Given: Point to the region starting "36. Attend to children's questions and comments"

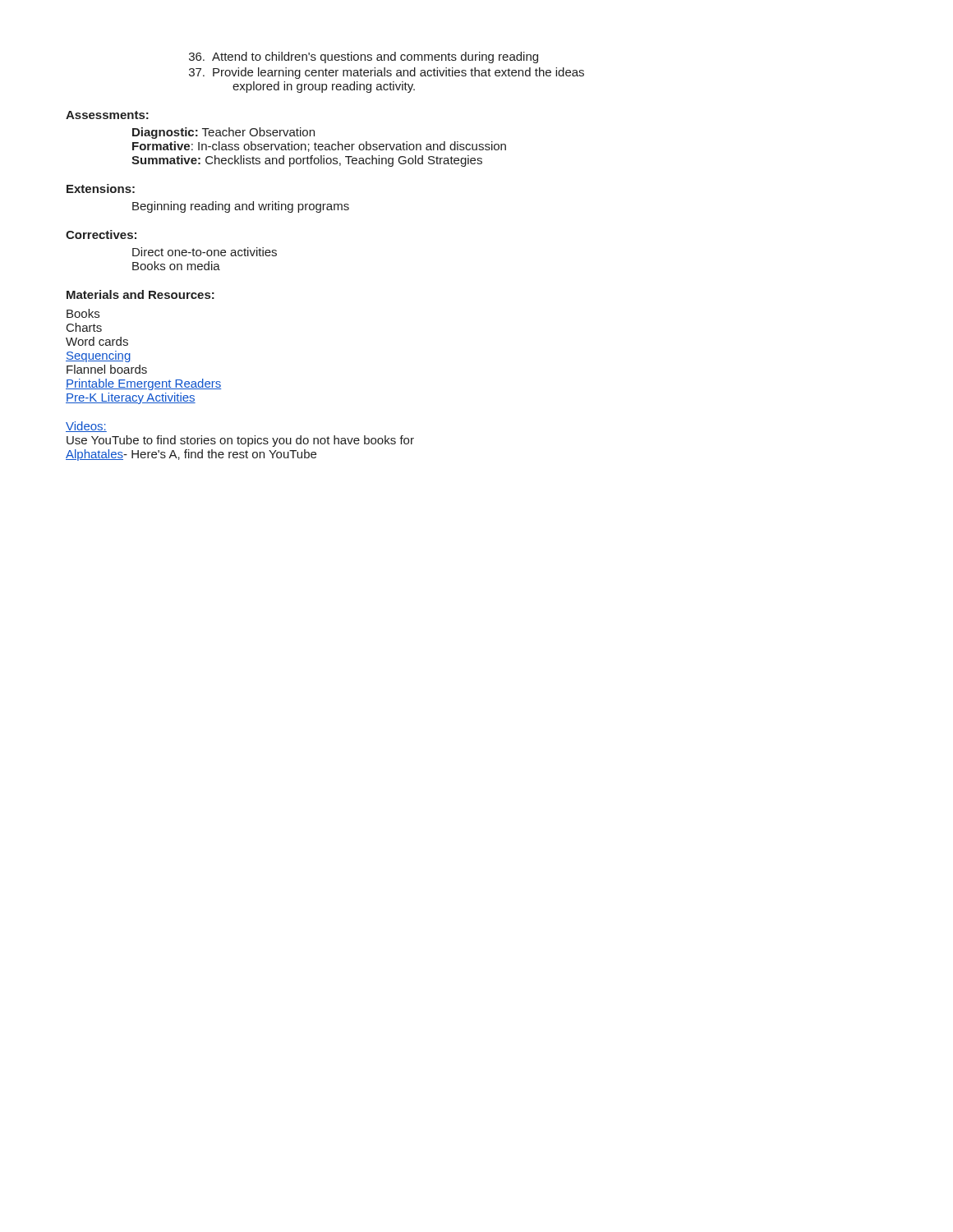Looking at the screenshot, I should pos(356,56).
